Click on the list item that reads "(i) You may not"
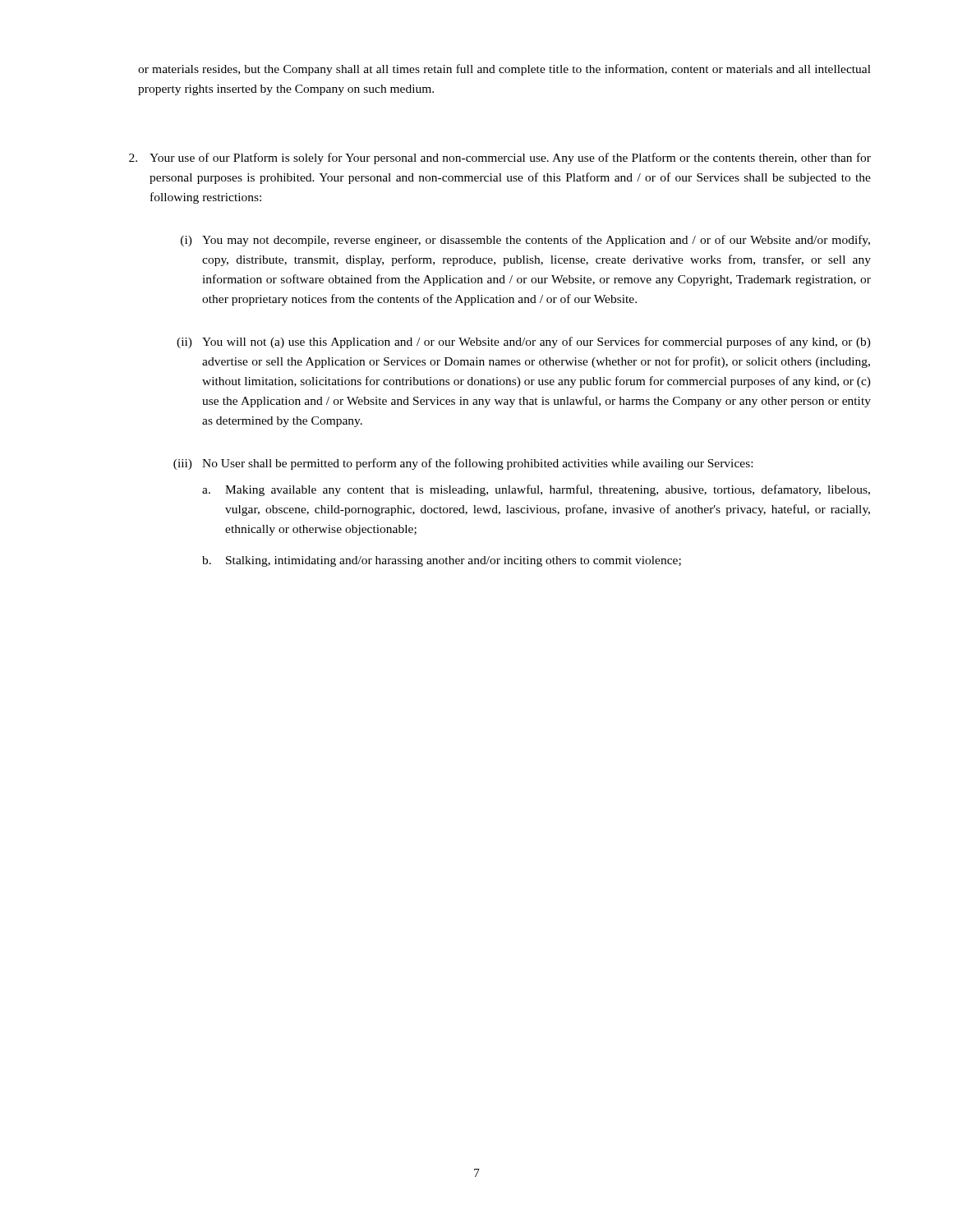Screen dimensions: 1232x953 point(510,270)
